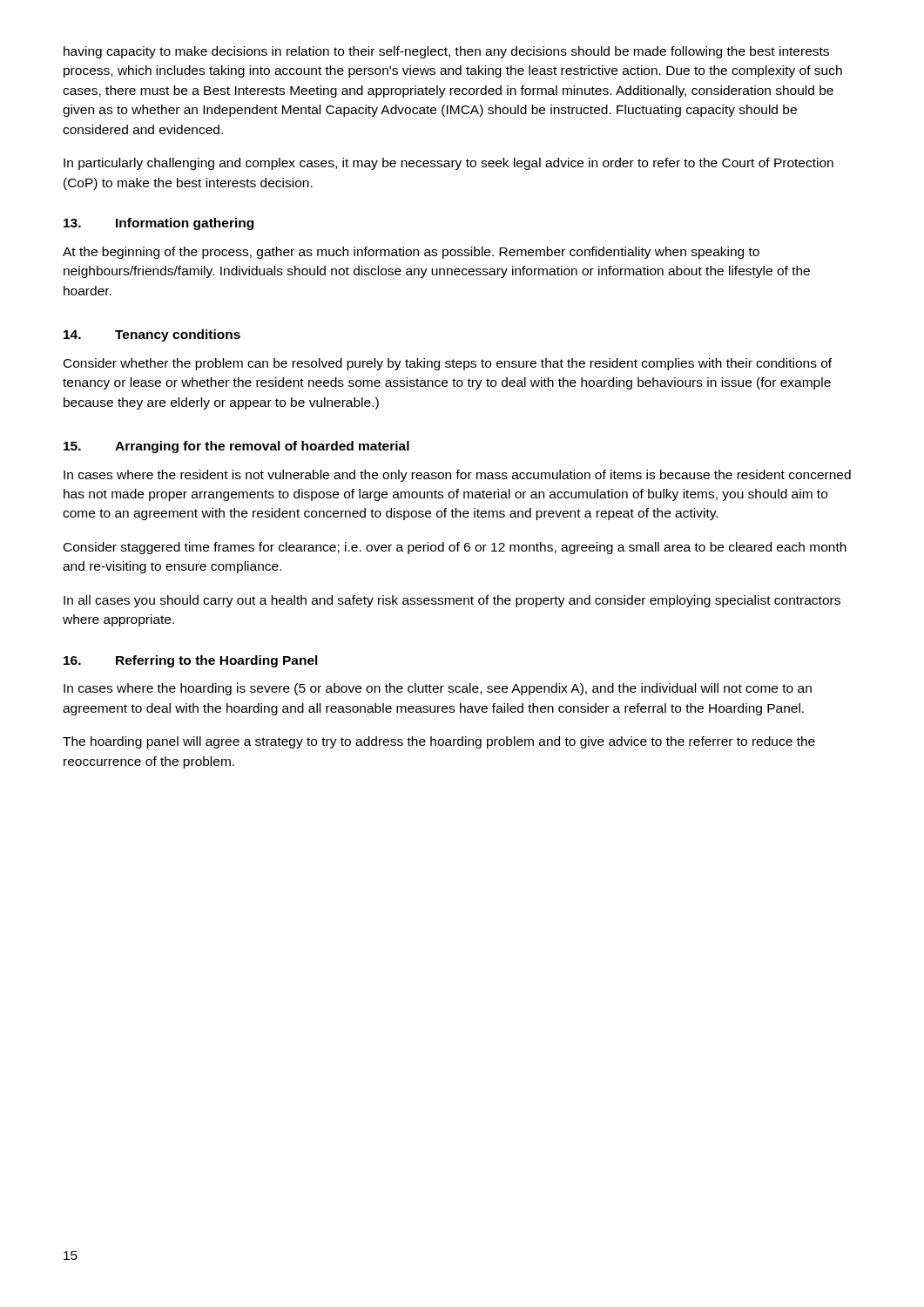Screen dimensions: 1307x924
Task: Locate the section header that reads "14. Tenancy conditions"
Action: point(152,335)
